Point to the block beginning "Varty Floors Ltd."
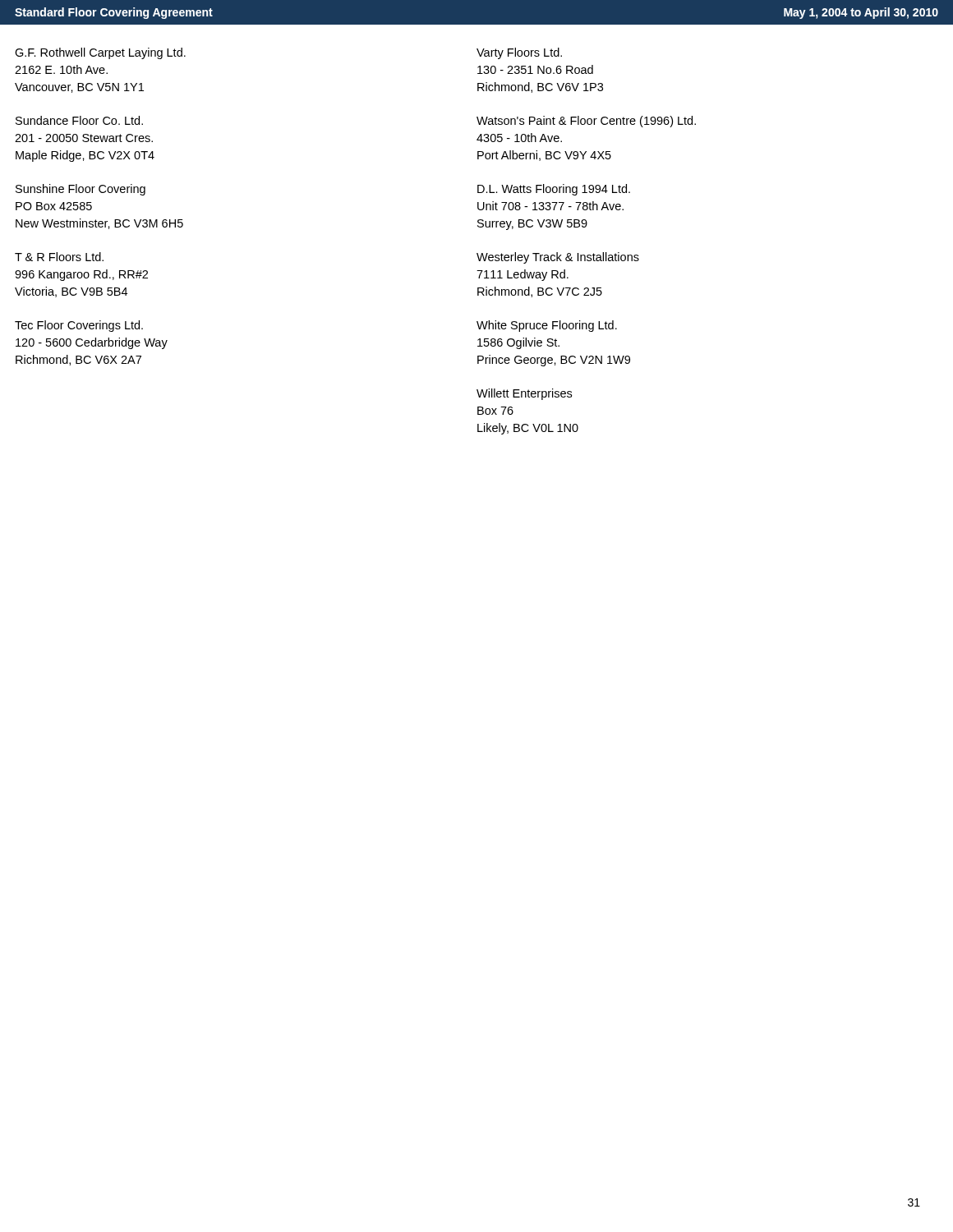953x1232 pixels. (x=540, y=70)
